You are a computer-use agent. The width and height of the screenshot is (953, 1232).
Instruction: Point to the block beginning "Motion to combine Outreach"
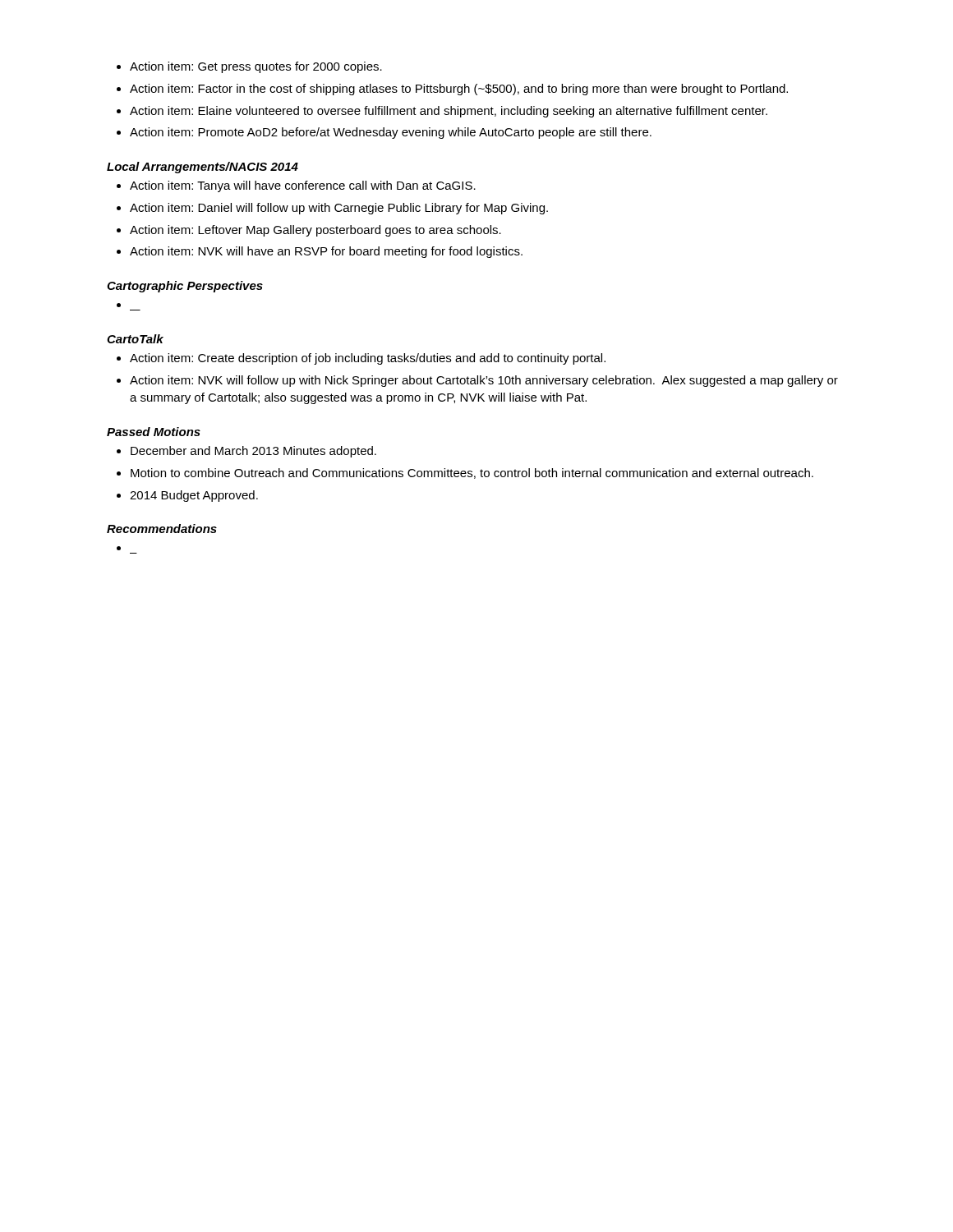(x=472, y=472)
